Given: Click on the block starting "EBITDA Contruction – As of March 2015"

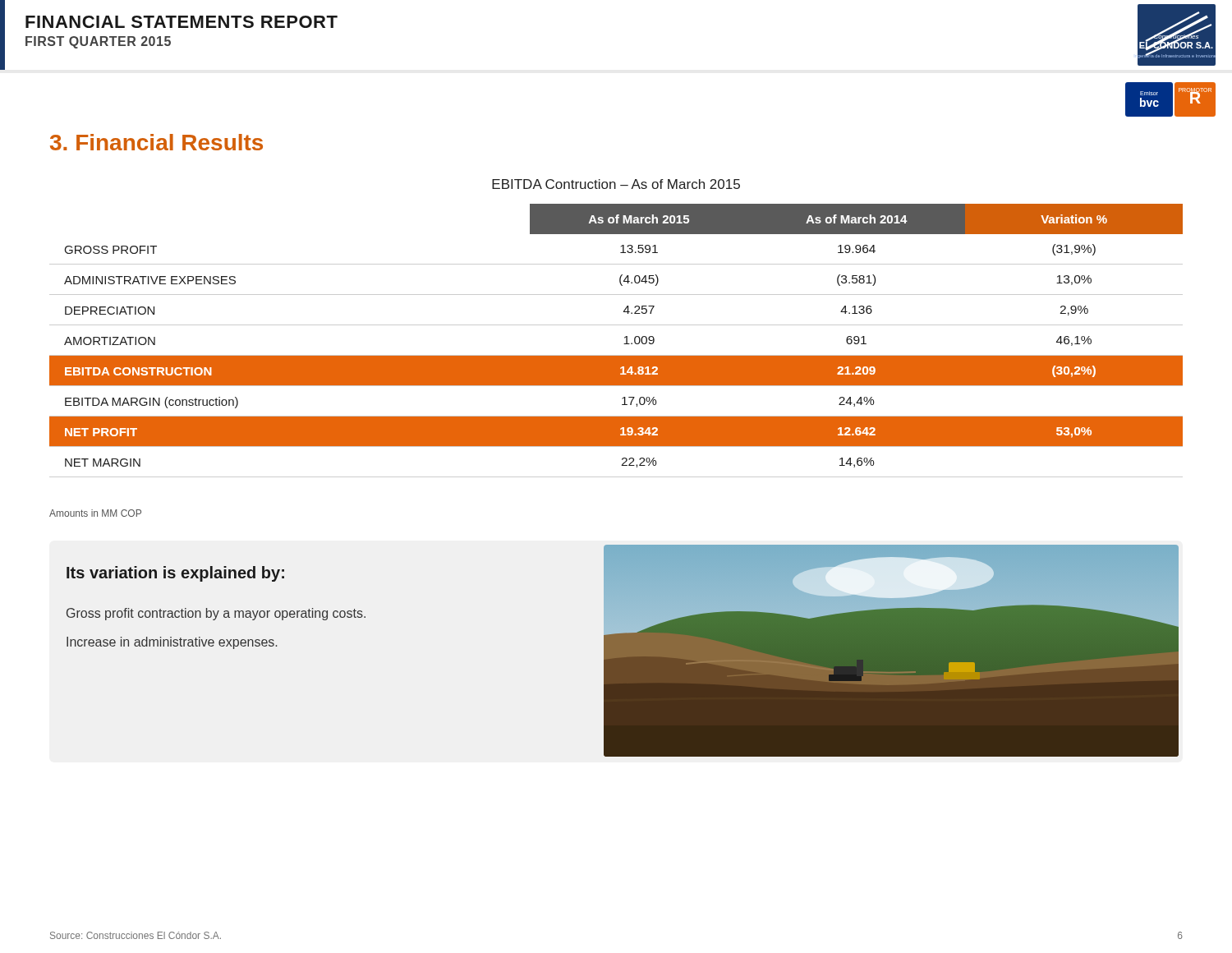Looking at the screenshot, I should 616,184.
